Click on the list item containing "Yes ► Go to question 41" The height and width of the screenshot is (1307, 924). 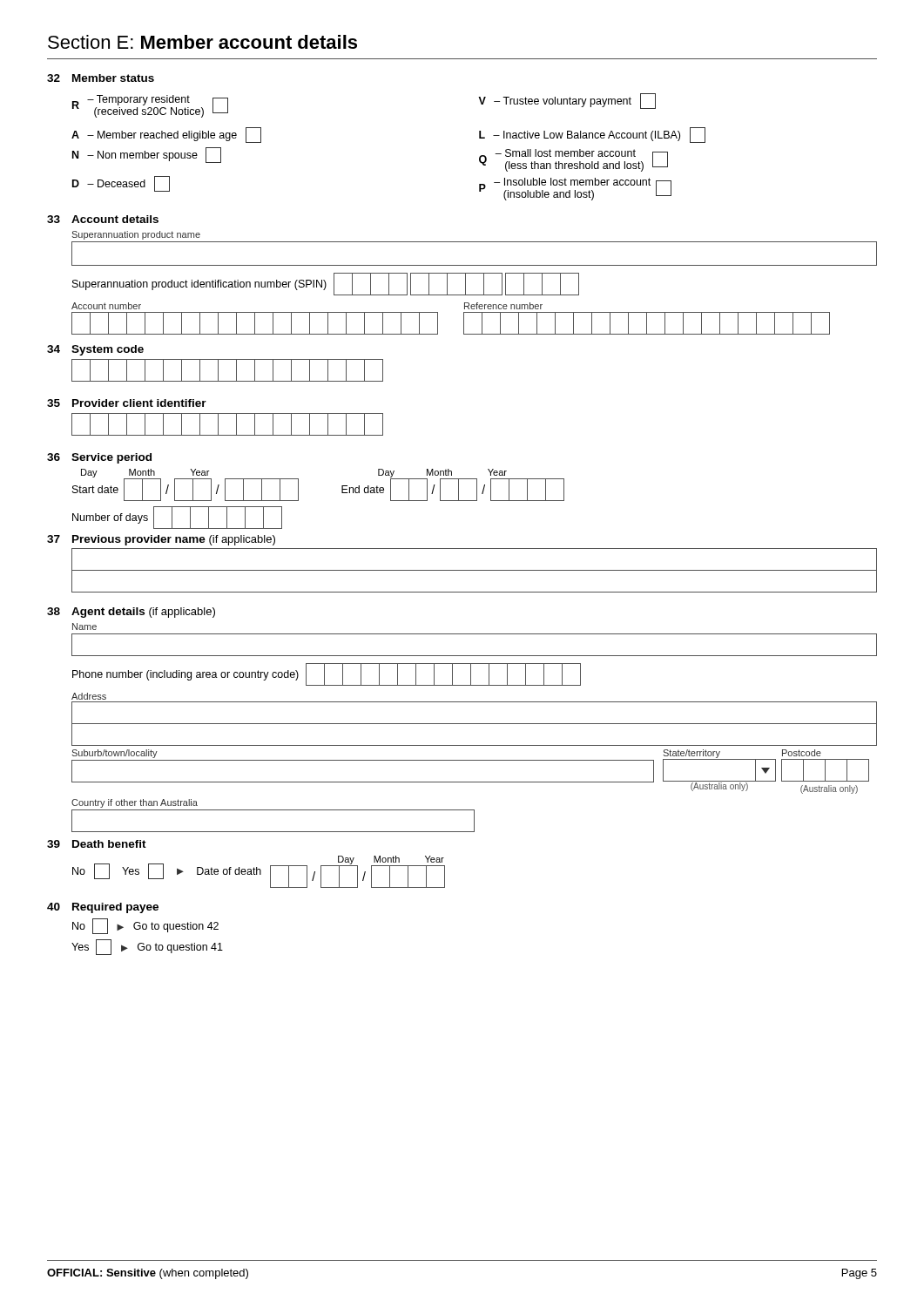pyautogui.click(x=147, y=947)
